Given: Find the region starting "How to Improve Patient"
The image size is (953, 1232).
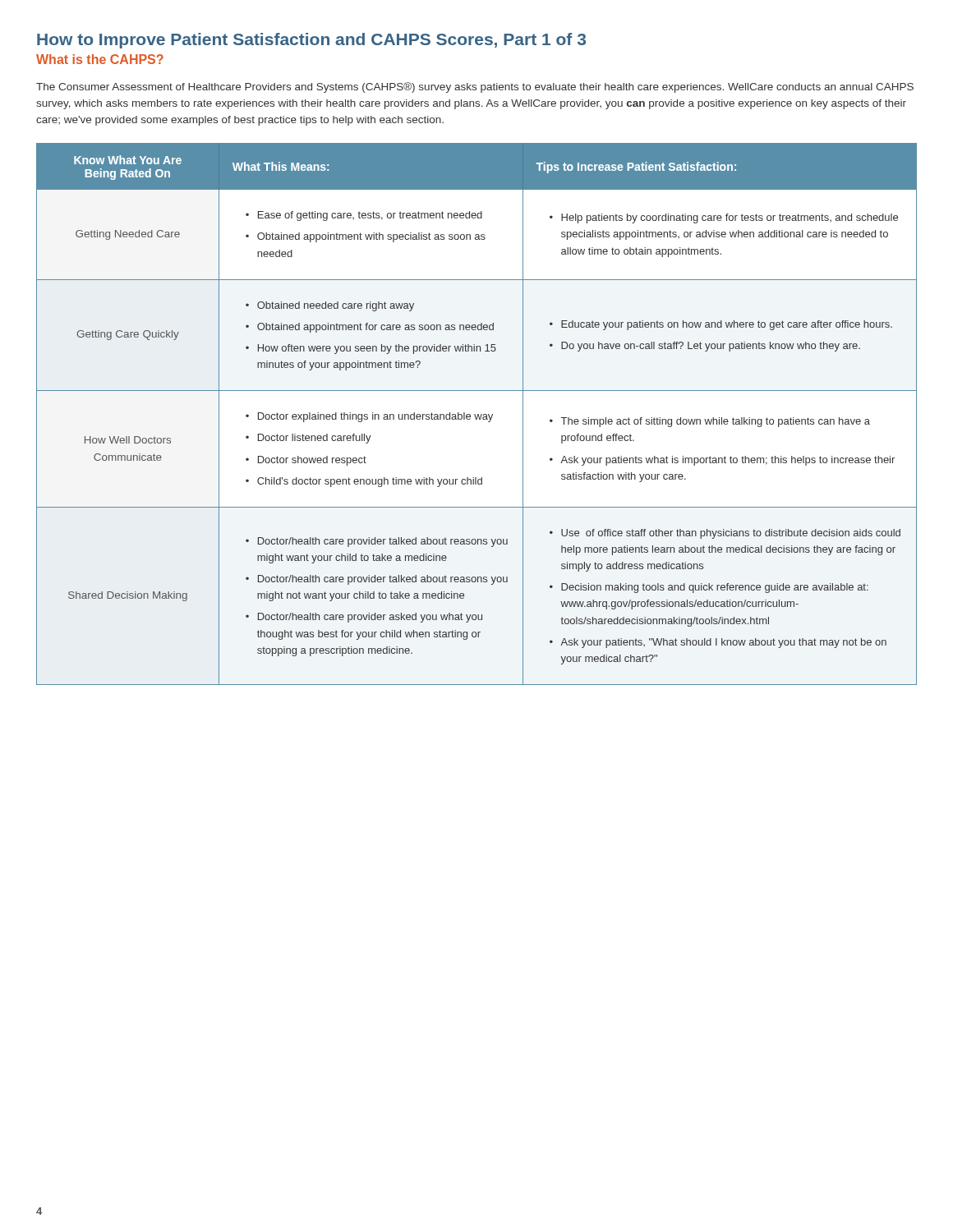Looking at the screenshot, I should [x=311, y=39].
